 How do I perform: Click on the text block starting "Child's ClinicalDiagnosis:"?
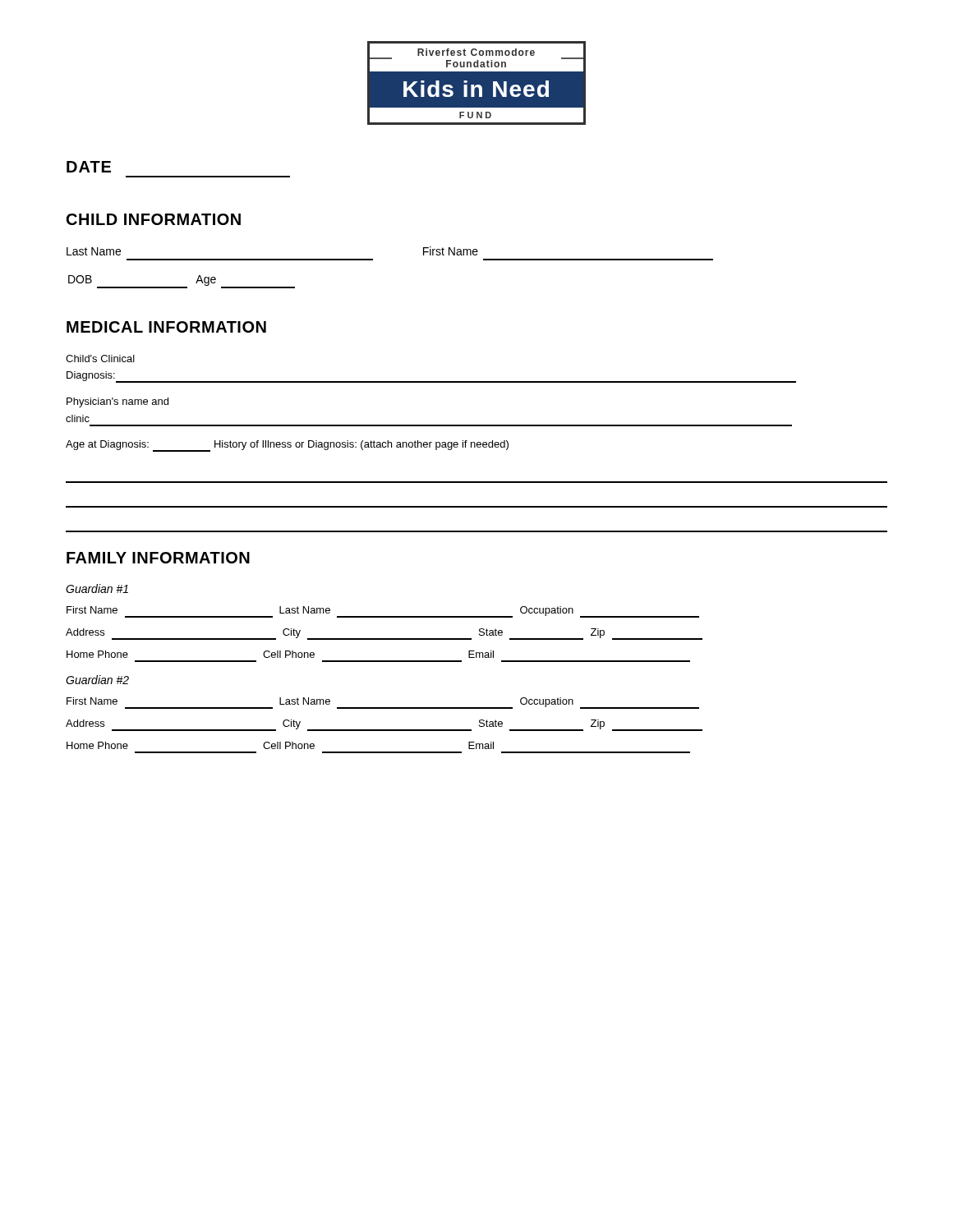[x=100, y=359]
